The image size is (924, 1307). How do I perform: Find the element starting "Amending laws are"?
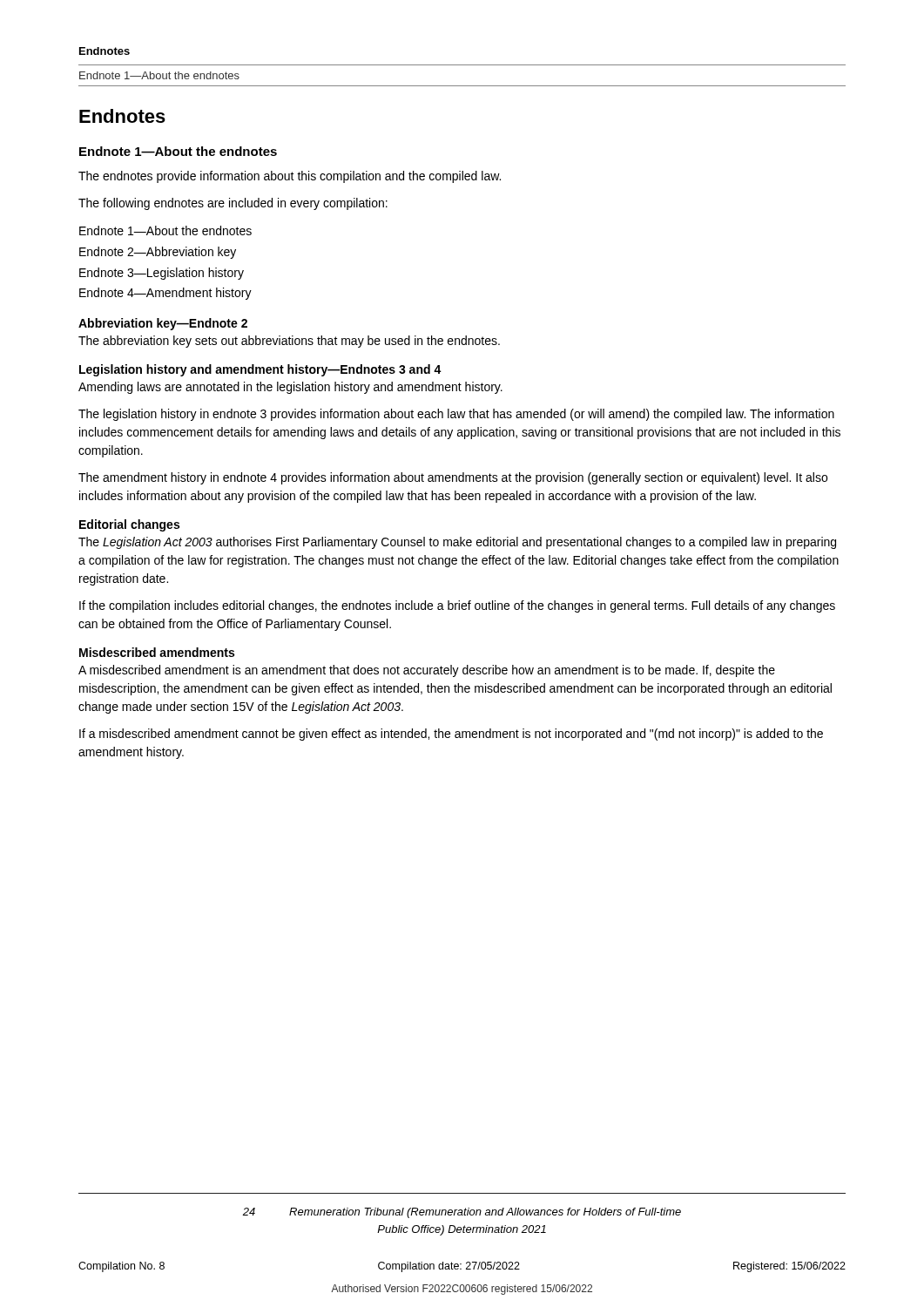[x=462, y=388]
